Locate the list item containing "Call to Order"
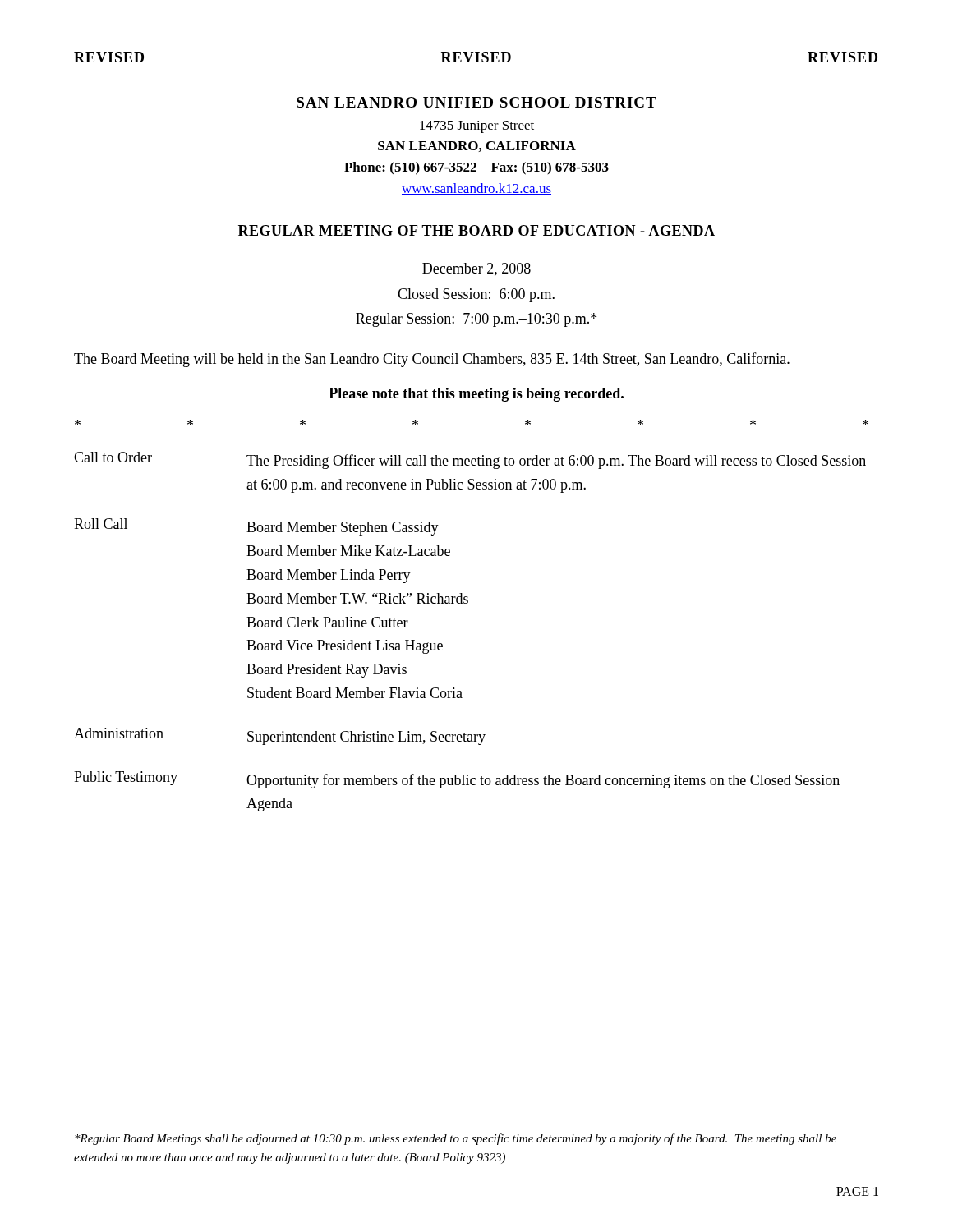 476,473
